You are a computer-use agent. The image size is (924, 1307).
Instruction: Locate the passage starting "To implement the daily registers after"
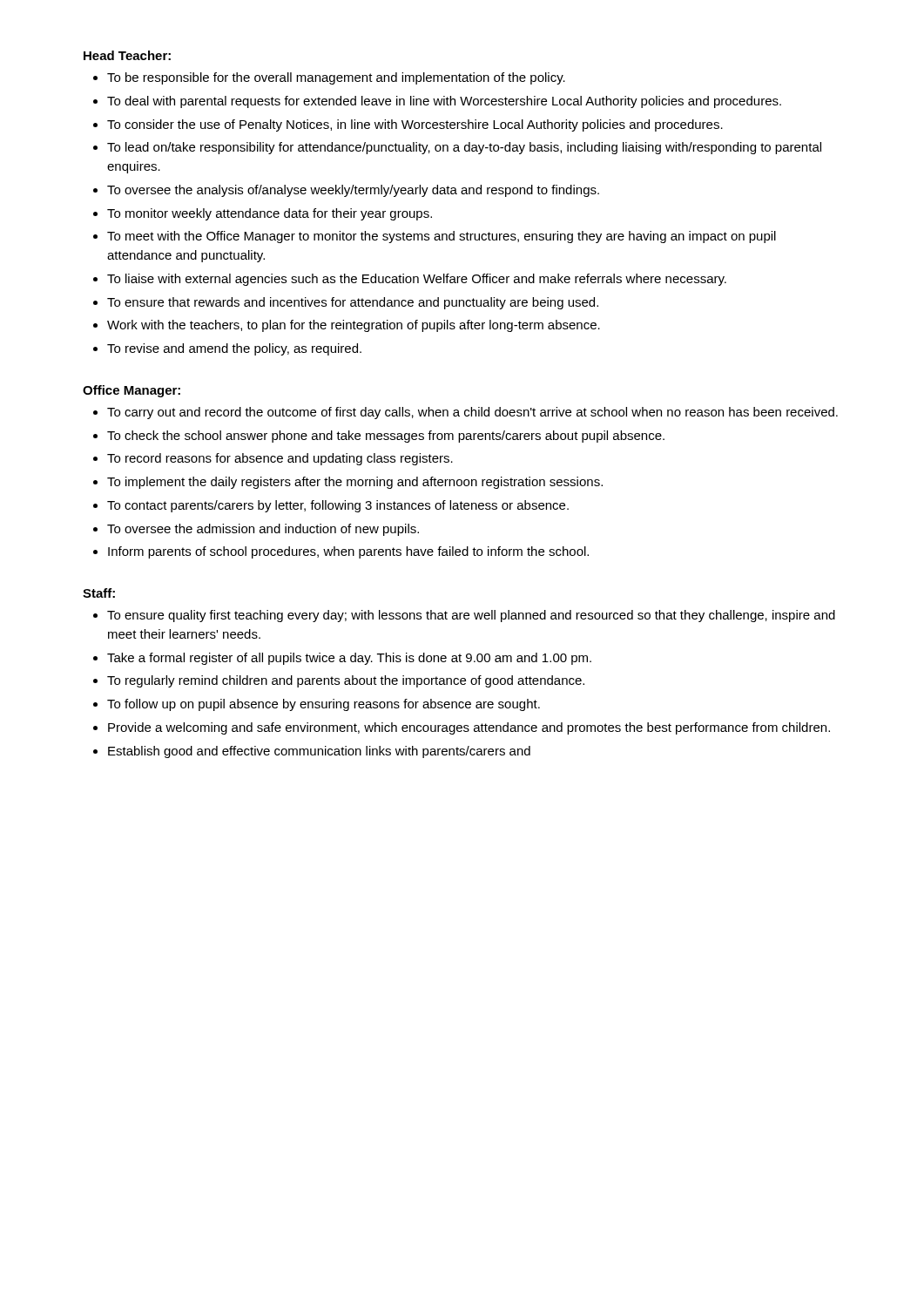[x=355, y=481]
